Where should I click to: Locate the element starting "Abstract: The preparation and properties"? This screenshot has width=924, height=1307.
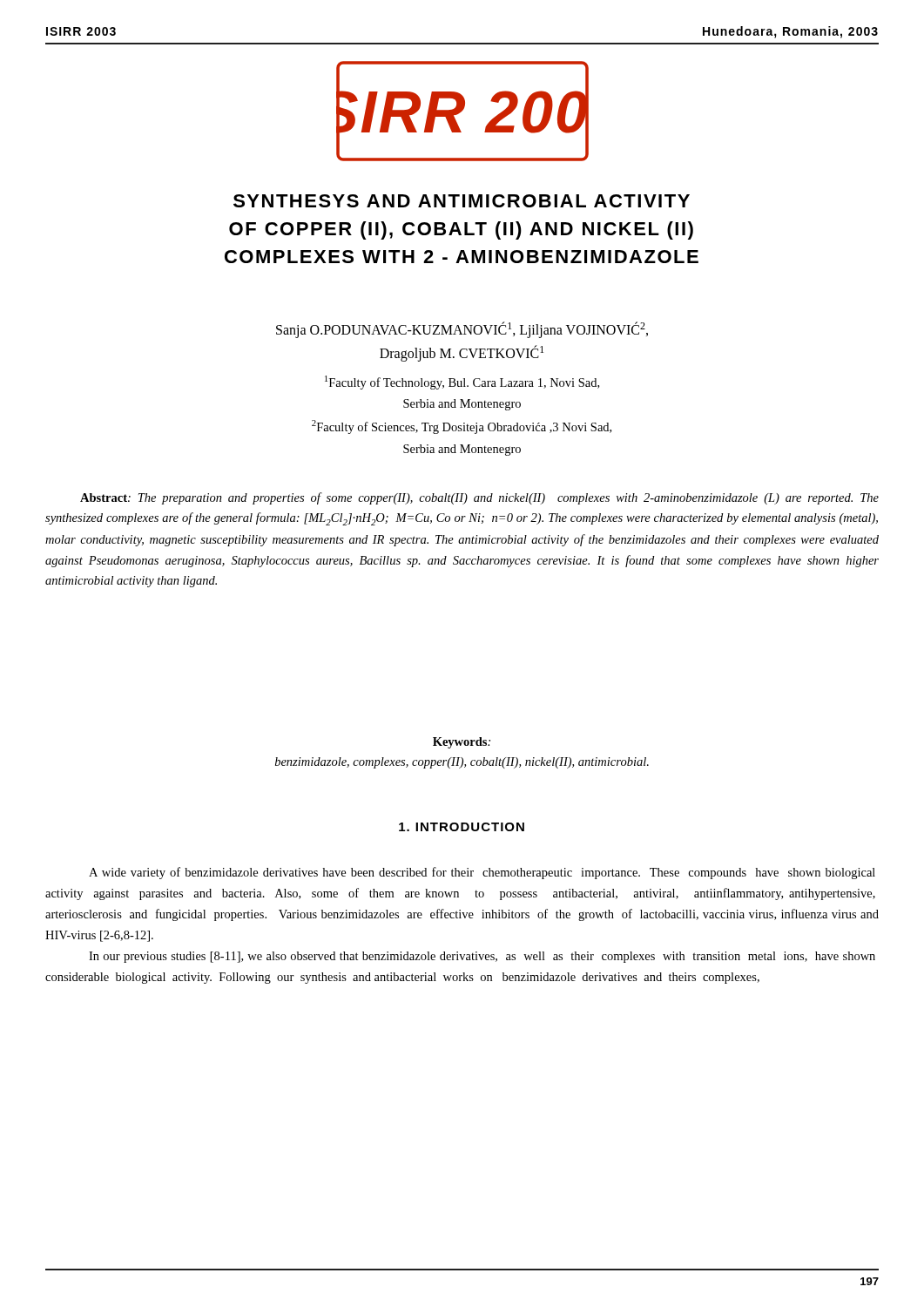[x=462, y=539]
